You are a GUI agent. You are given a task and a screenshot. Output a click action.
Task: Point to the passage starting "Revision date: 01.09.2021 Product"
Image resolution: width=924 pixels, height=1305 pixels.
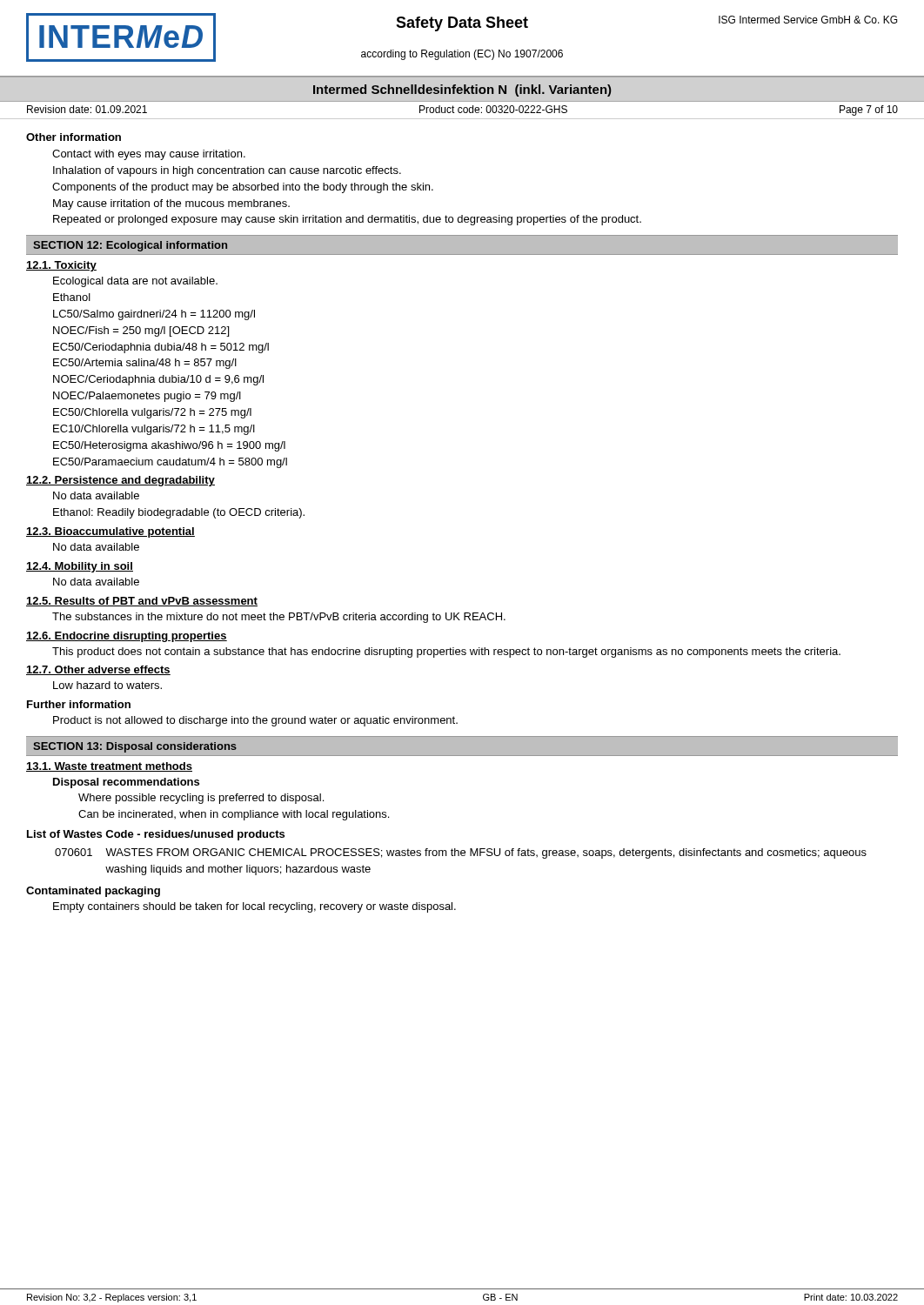click(462, 110)
